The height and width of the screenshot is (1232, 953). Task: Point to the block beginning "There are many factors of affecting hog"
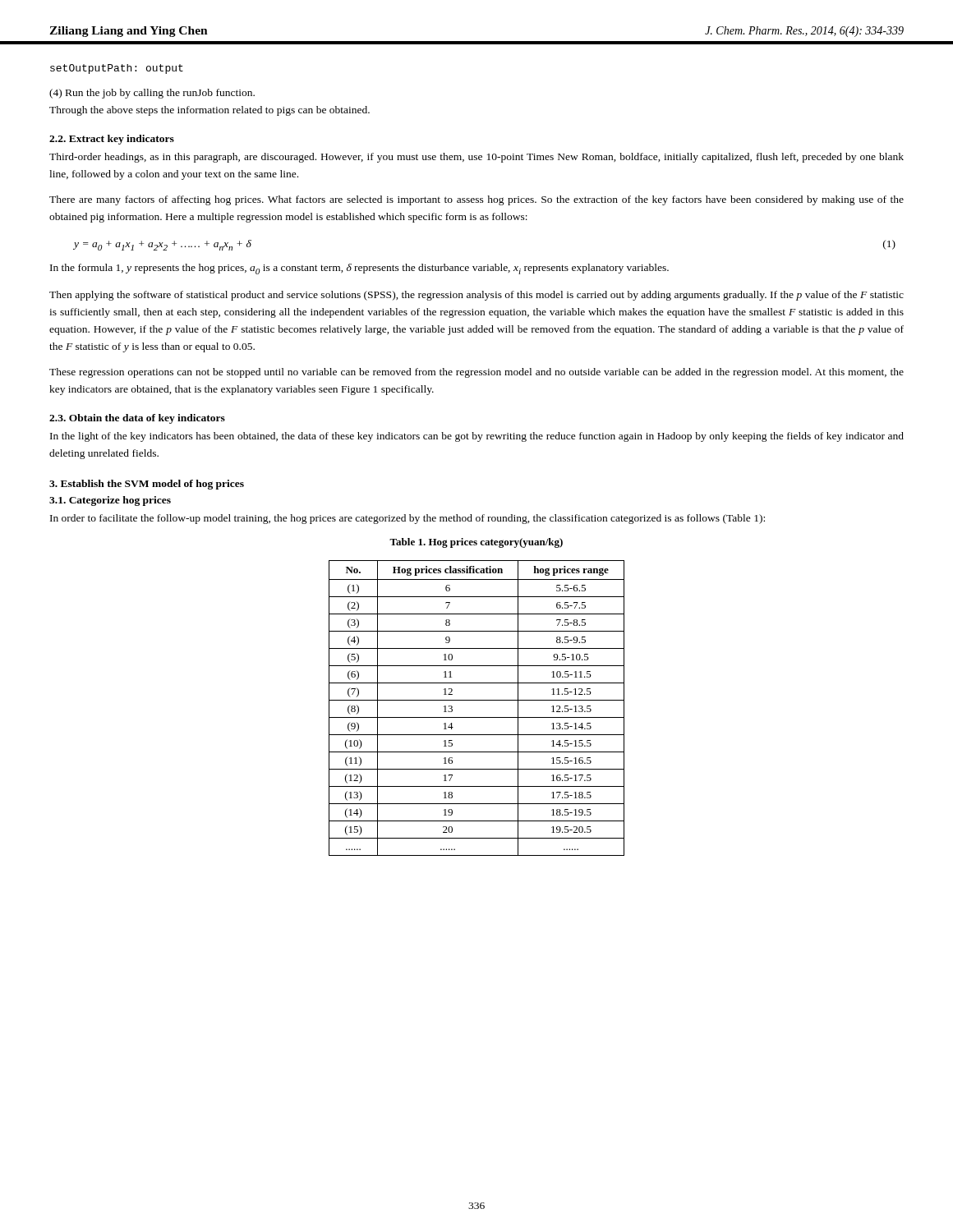476,208
